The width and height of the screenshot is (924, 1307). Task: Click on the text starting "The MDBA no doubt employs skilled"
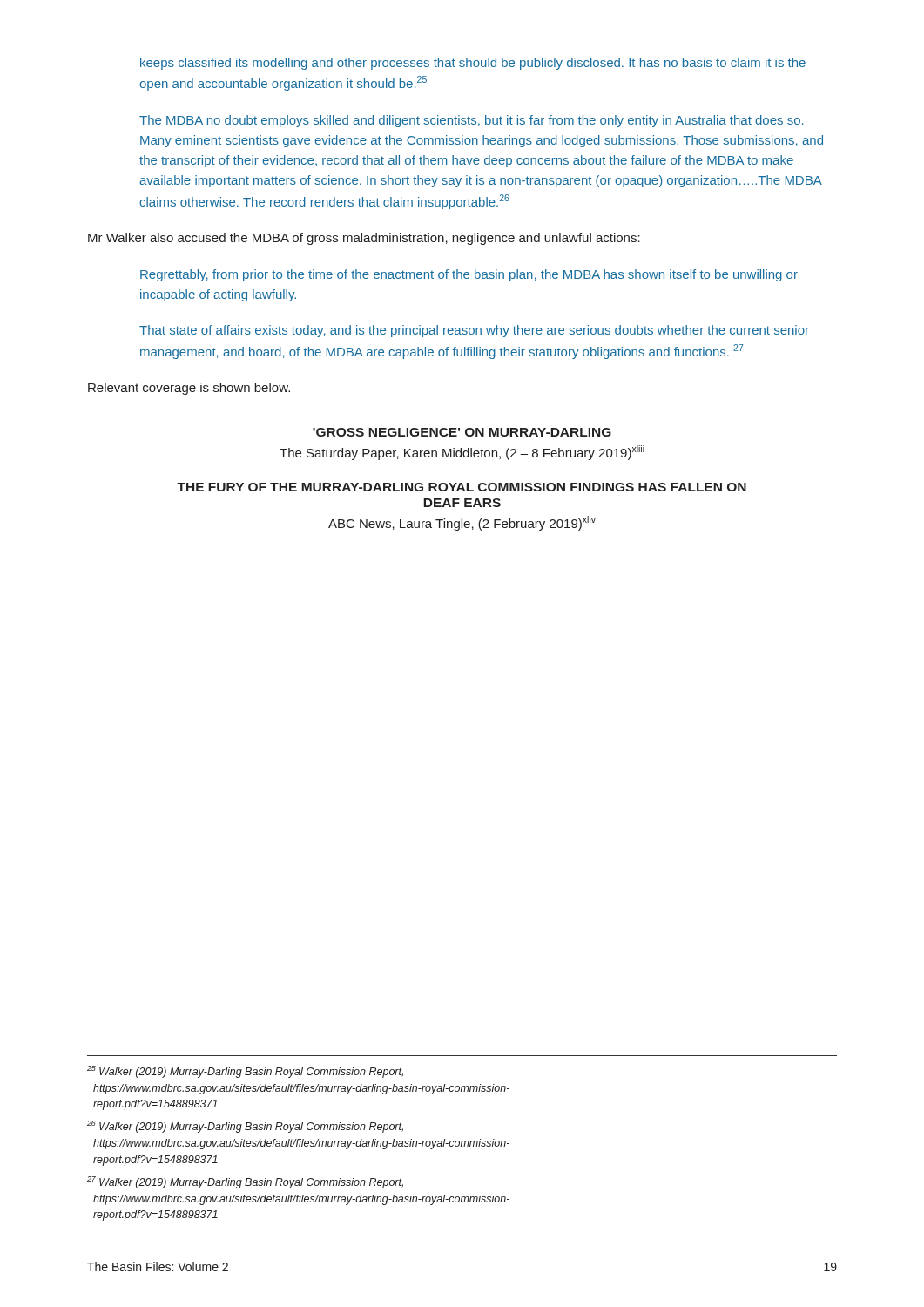(482, 160)
